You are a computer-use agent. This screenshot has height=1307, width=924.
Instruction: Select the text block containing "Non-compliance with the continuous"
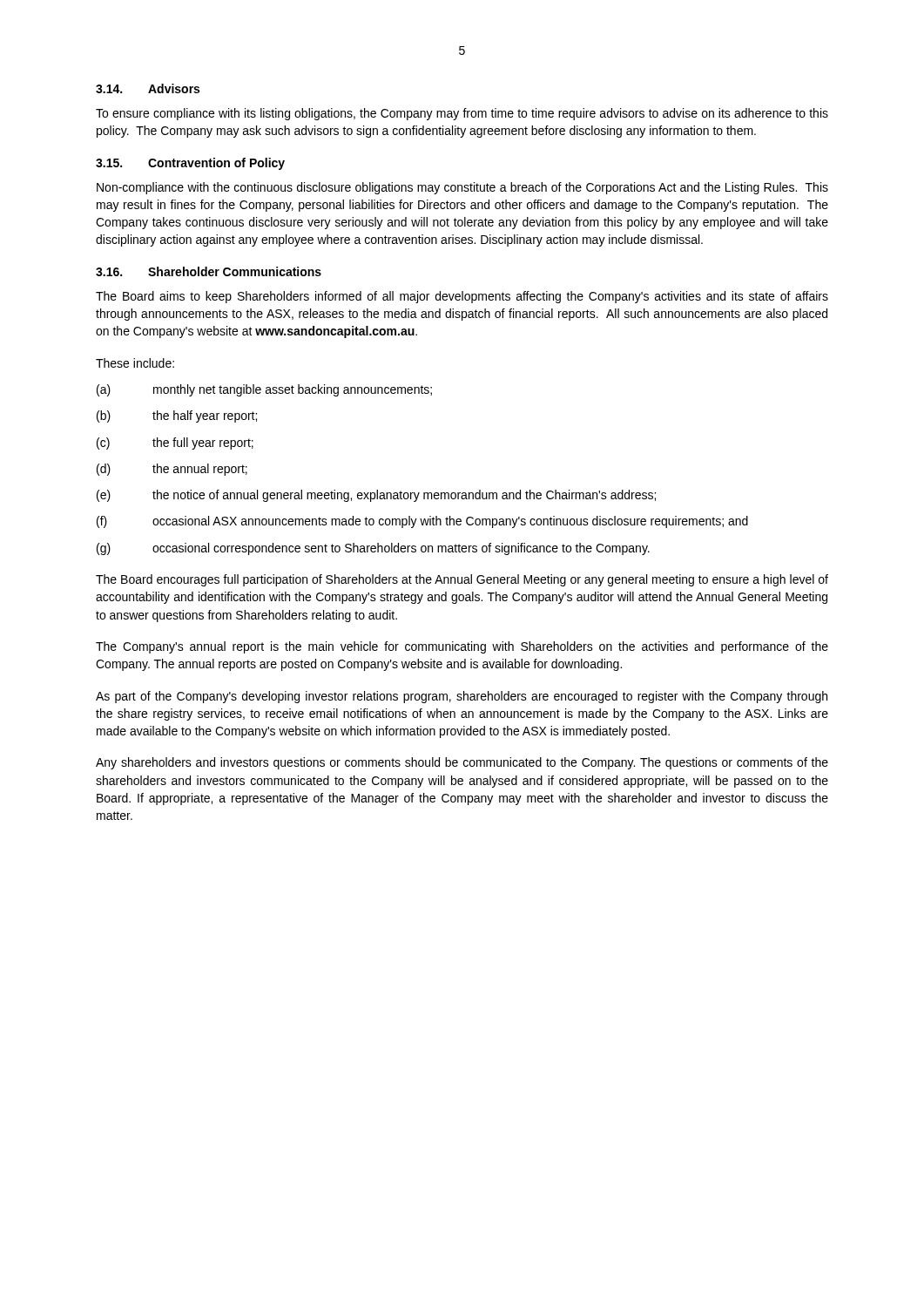point(462,214)
